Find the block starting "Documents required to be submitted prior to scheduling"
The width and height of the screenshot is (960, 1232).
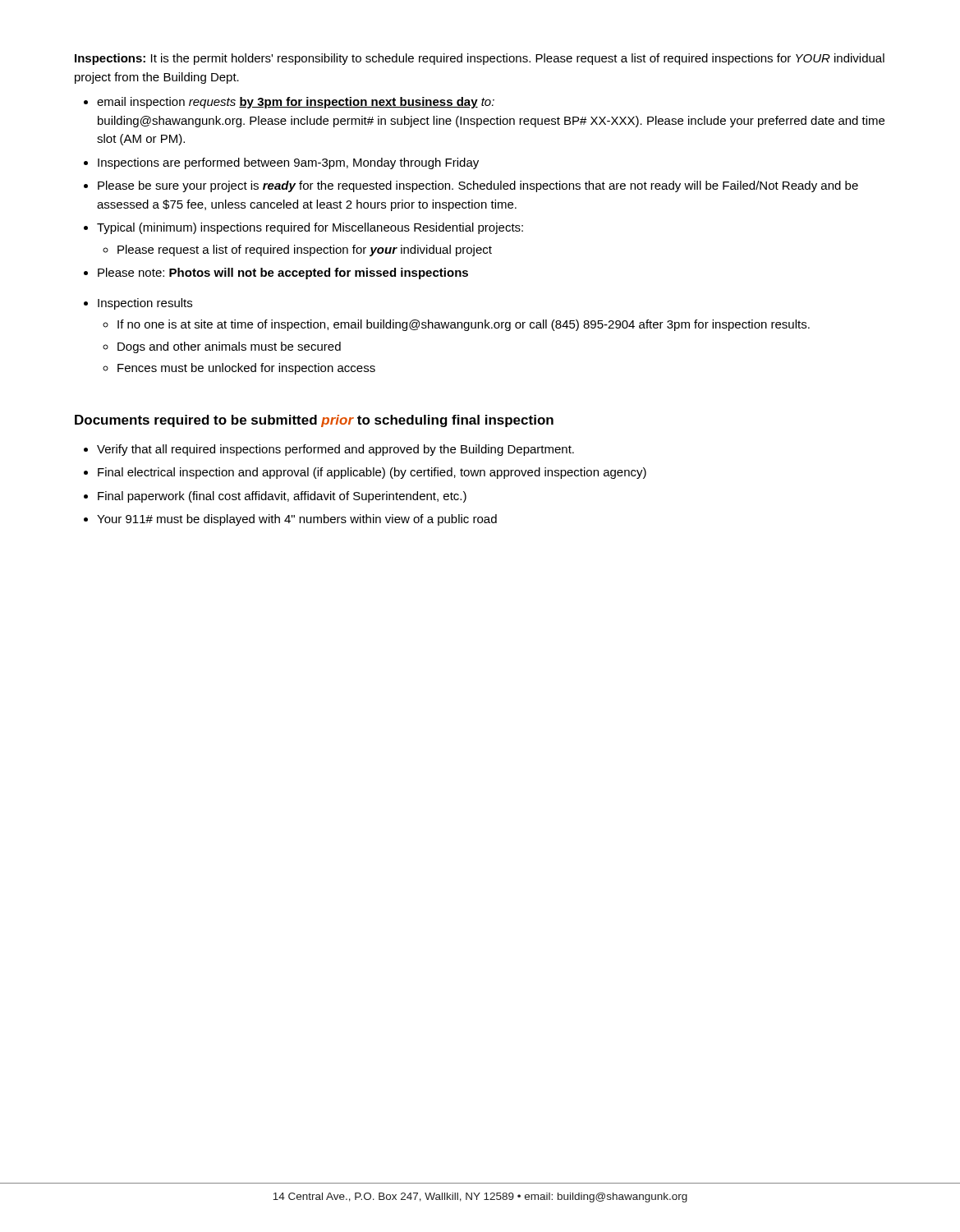pos(484,420)
